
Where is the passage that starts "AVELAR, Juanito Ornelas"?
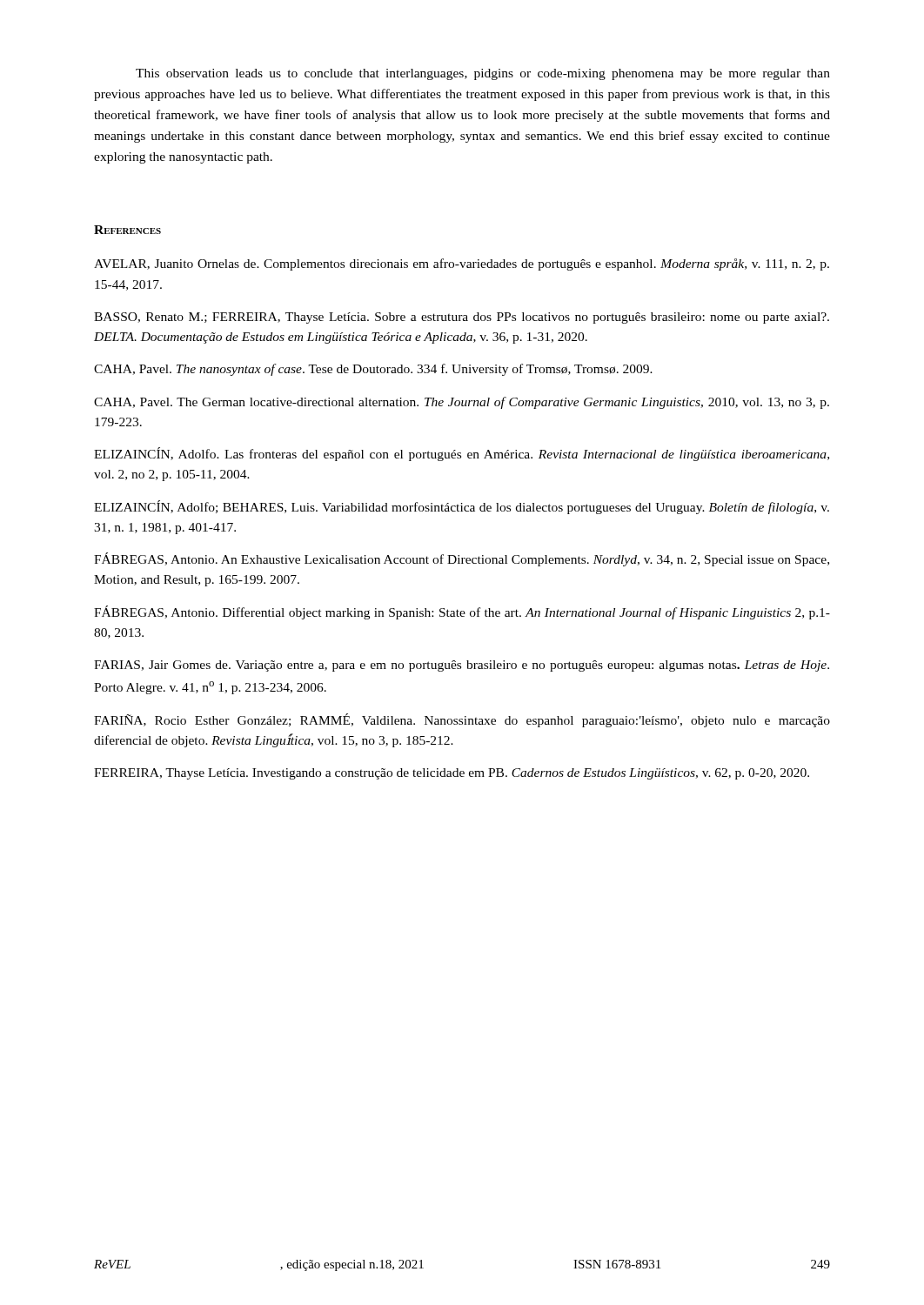(x=462, y=274)
